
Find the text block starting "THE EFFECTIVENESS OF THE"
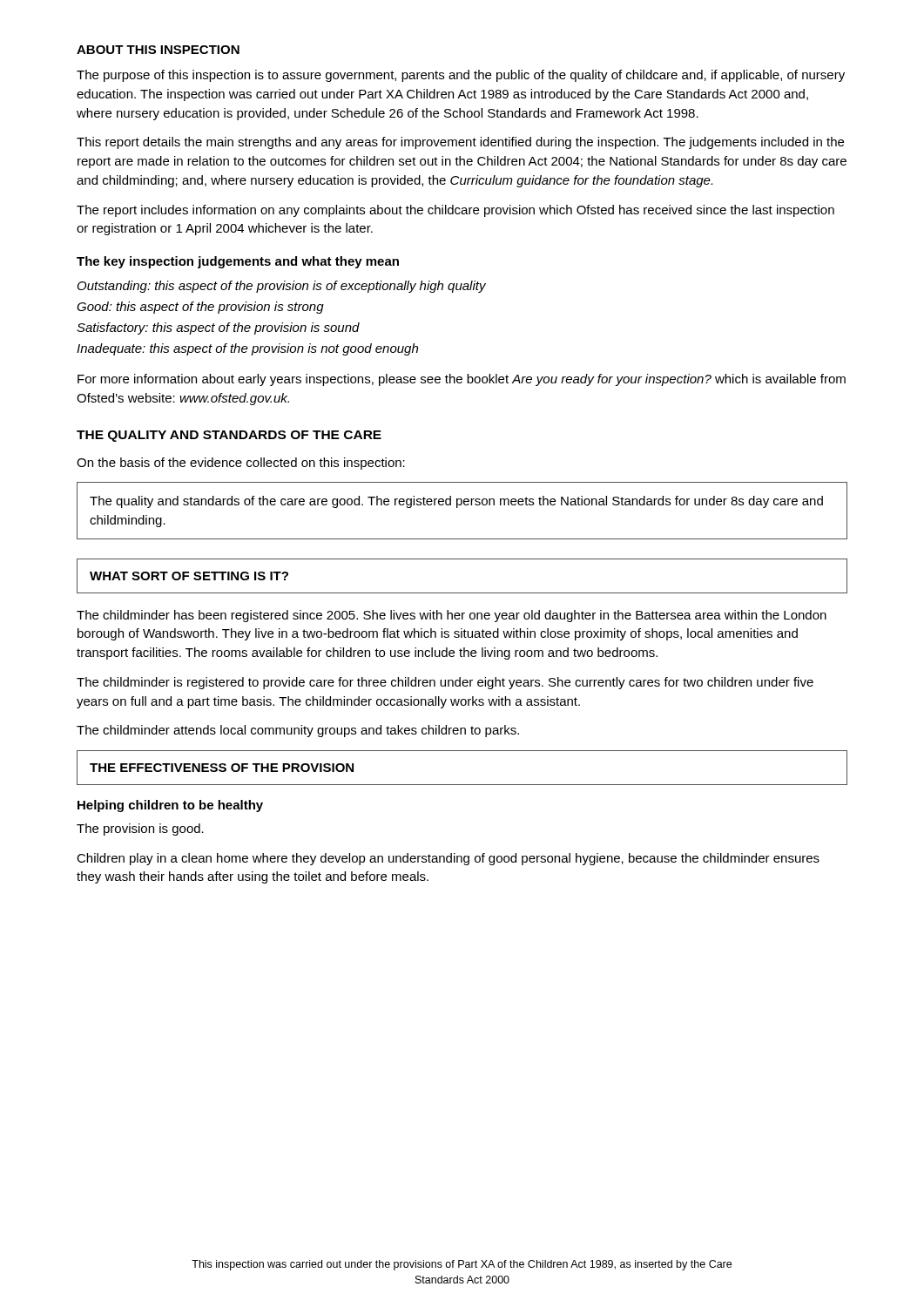(222, 767)
